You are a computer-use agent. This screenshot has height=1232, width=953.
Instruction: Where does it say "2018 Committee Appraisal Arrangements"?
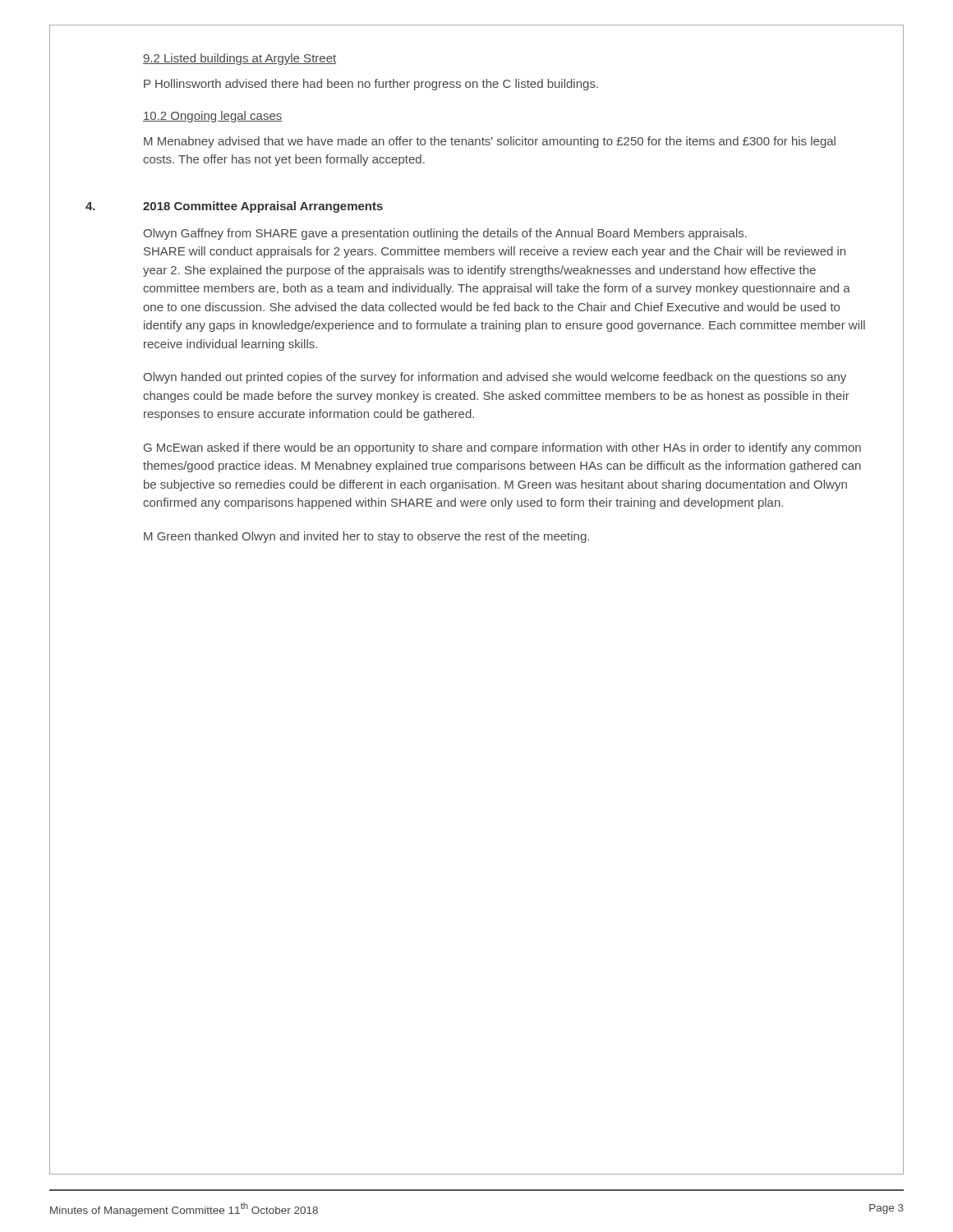(263, 205)
